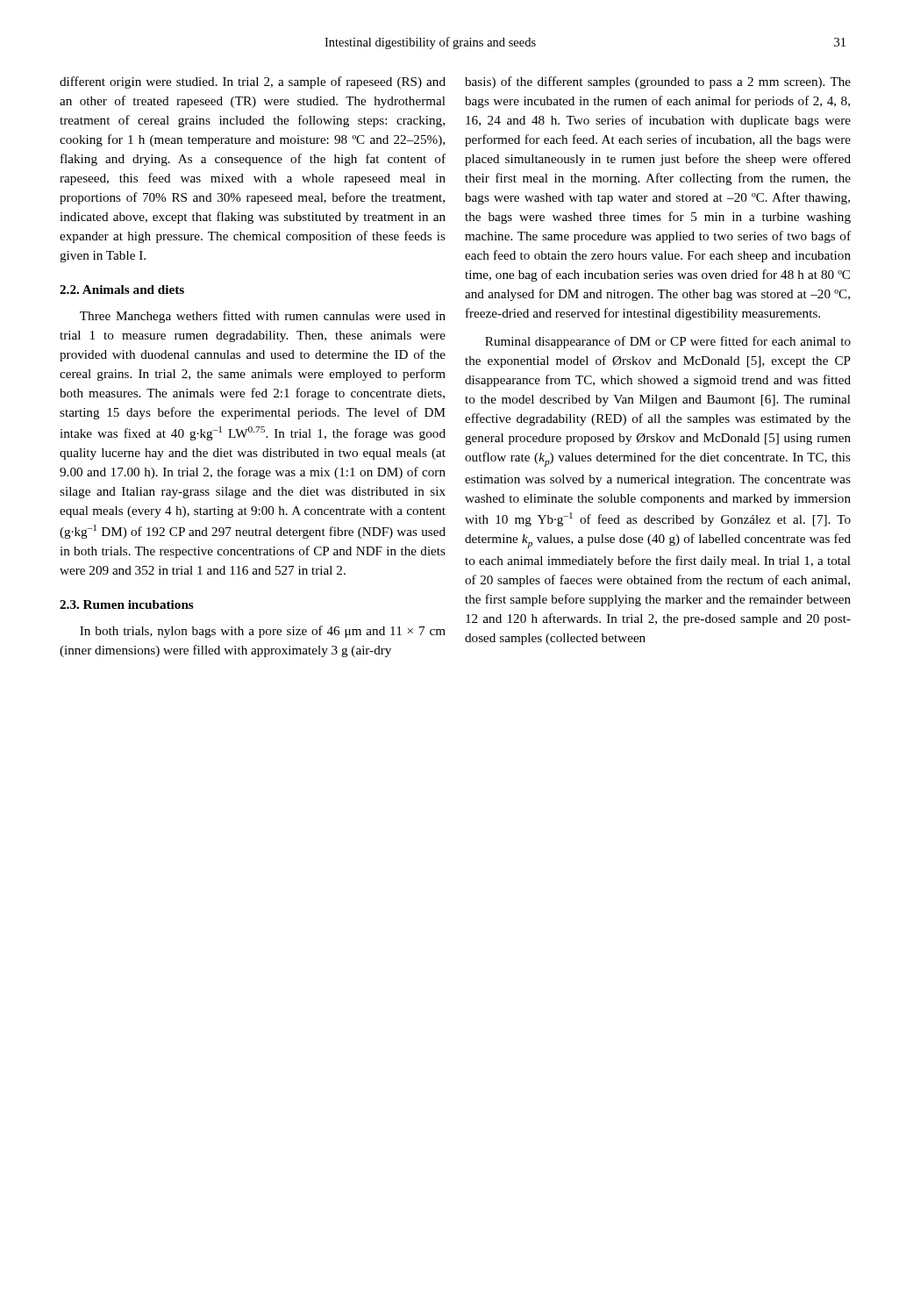Click where it says "2.3. Rumen incubations"
This screenshot has height=1316, width=906.
tap(127, 604)
